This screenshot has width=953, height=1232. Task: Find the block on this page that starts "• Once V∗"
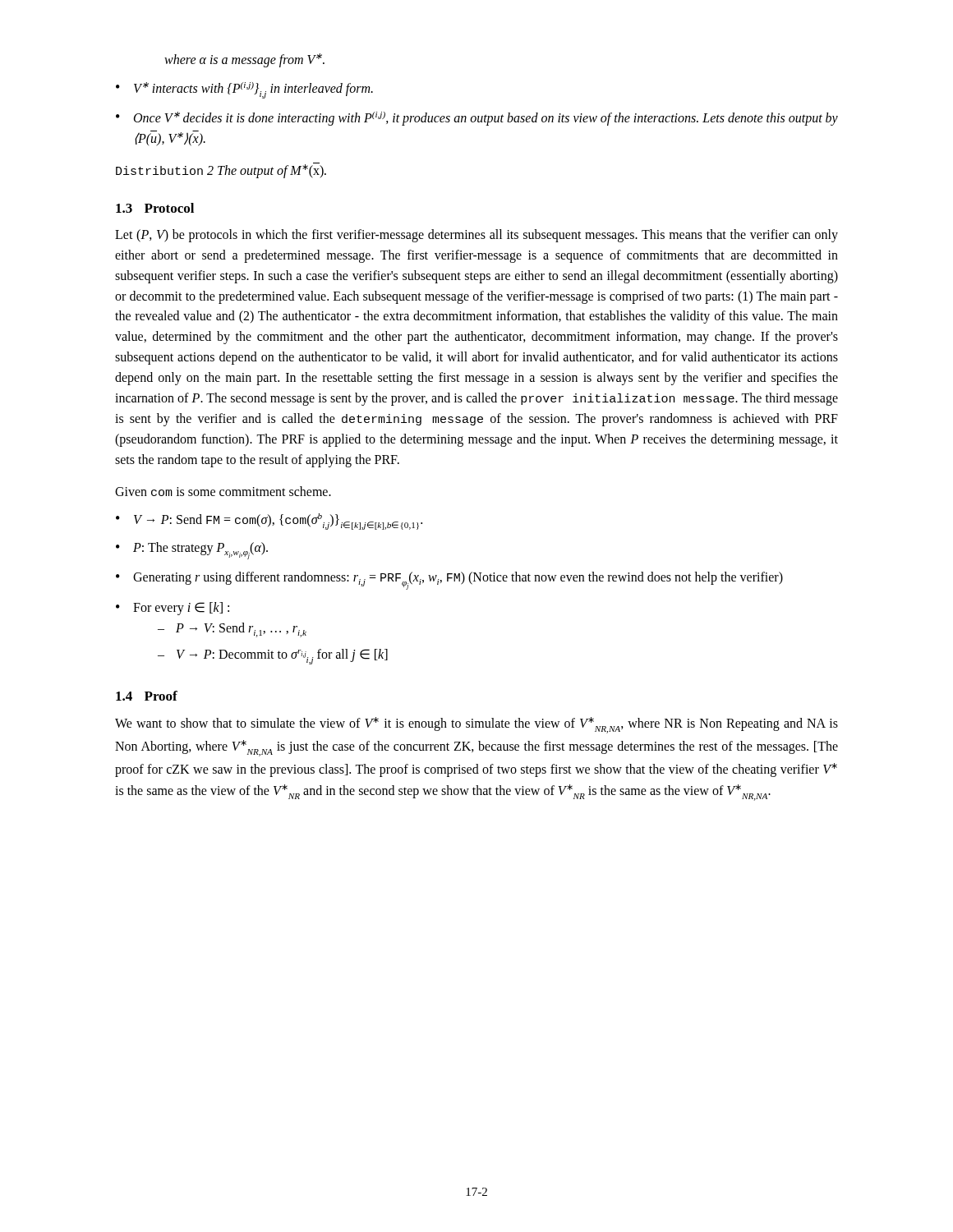tap(476, 128)
